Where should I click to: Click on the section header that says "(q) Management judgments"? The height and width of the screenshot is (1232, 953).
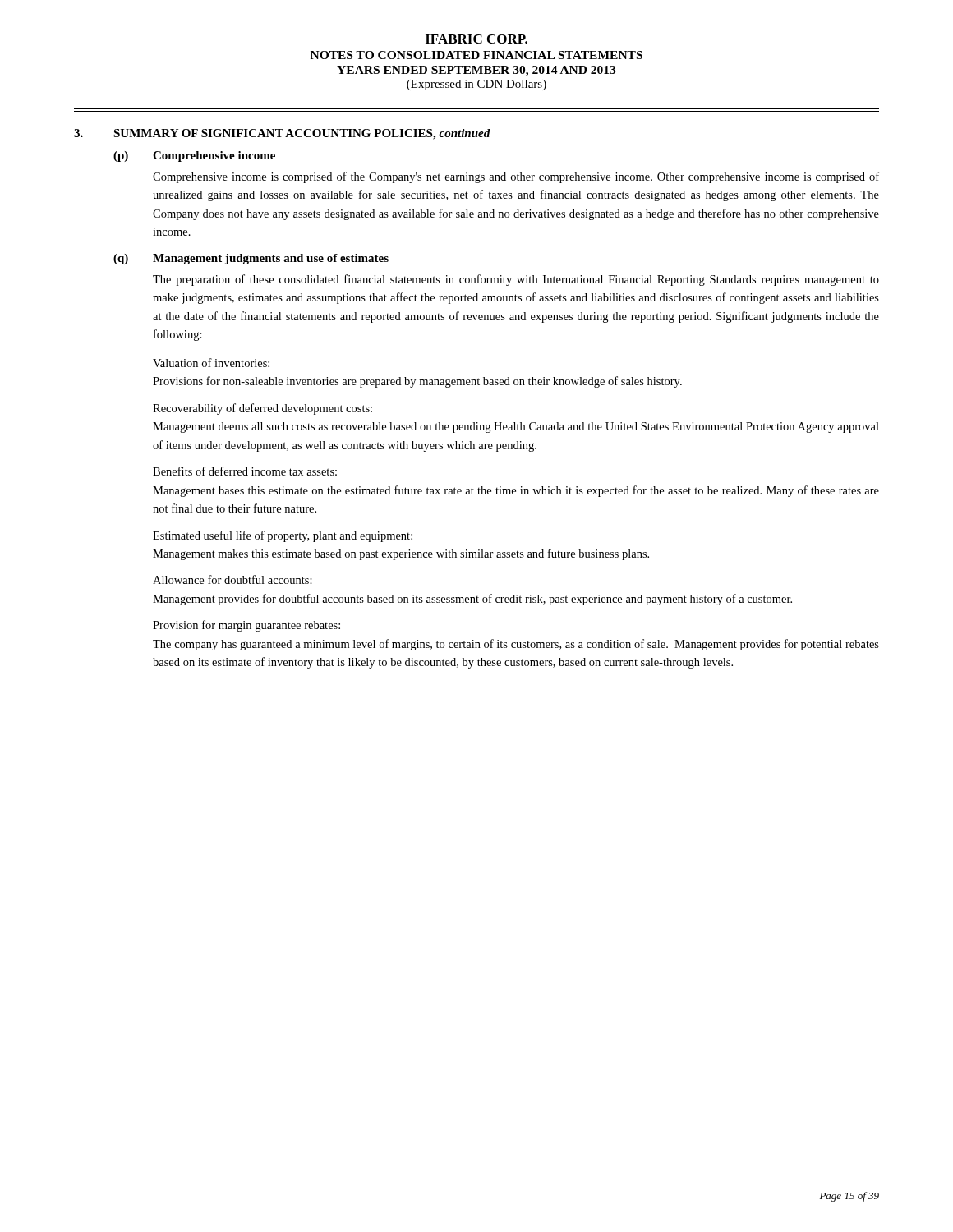pyautogui.click(x=251, y=258)
